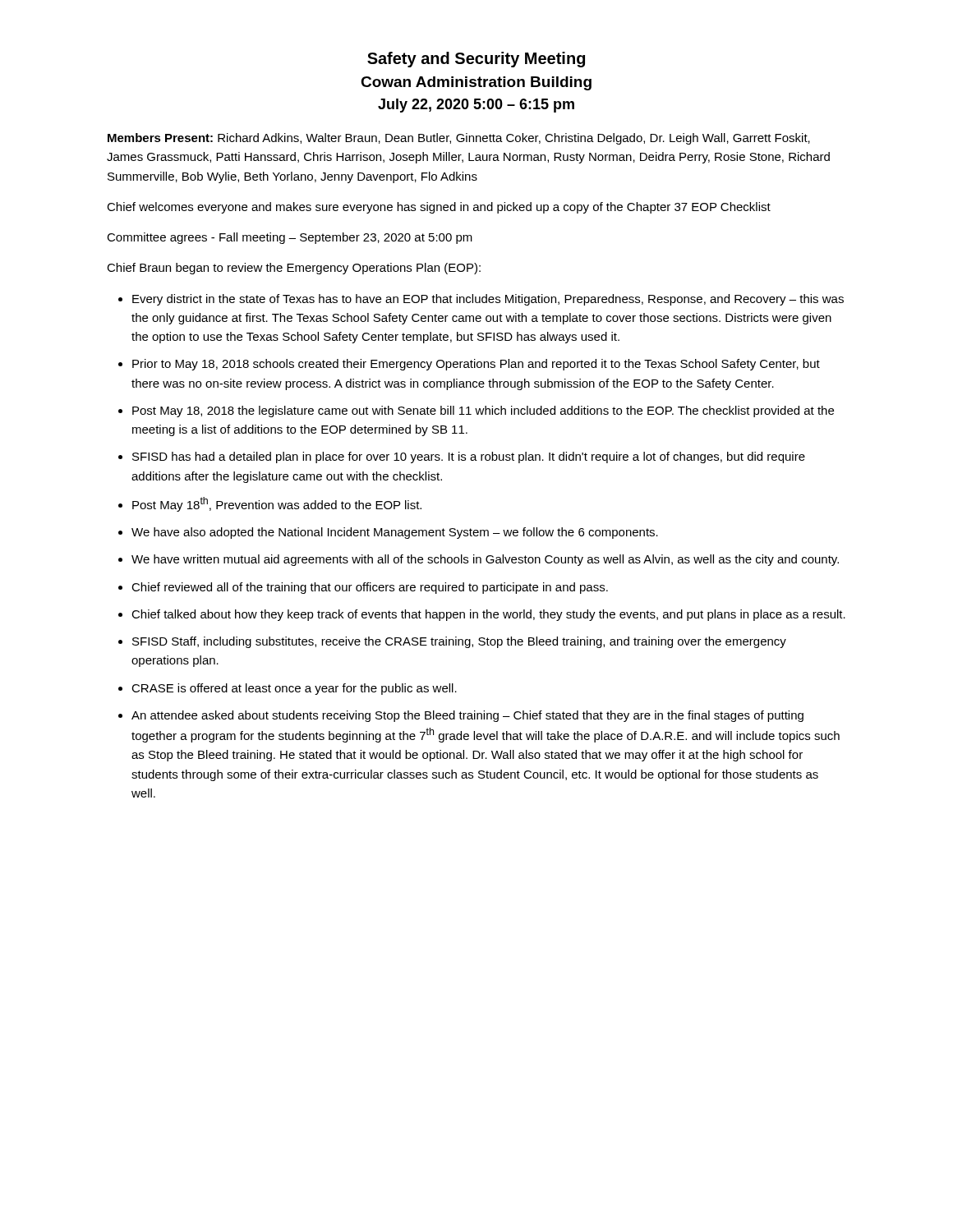This screenshot has height=1232, width=953.
Task: Select the passage starting "Post May 18, 2018 the"
Action: [x=483, y=420]
